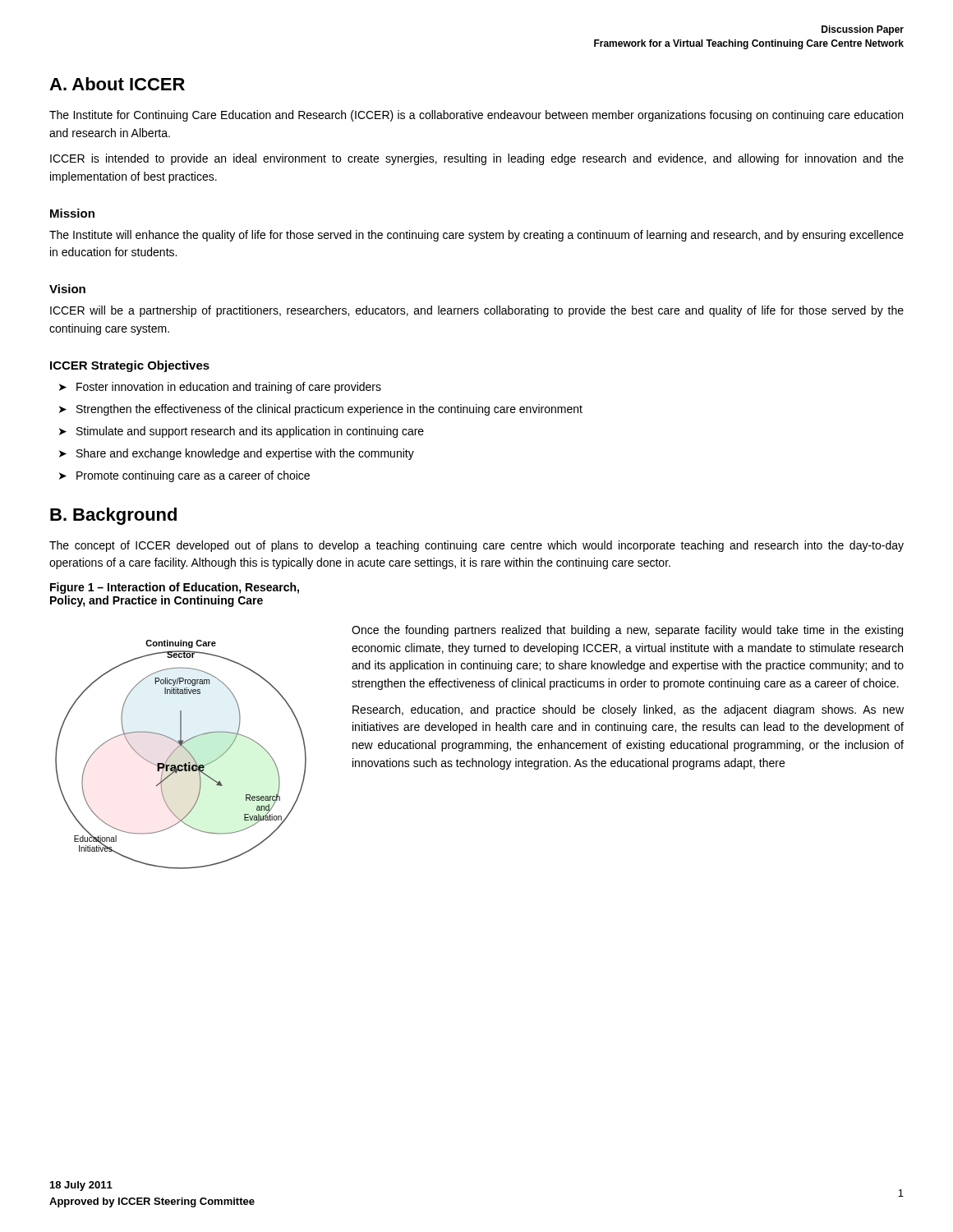Point to the block beginning "ICCER will be a partnership"
953x1232 pixels.
pos(476,320)
